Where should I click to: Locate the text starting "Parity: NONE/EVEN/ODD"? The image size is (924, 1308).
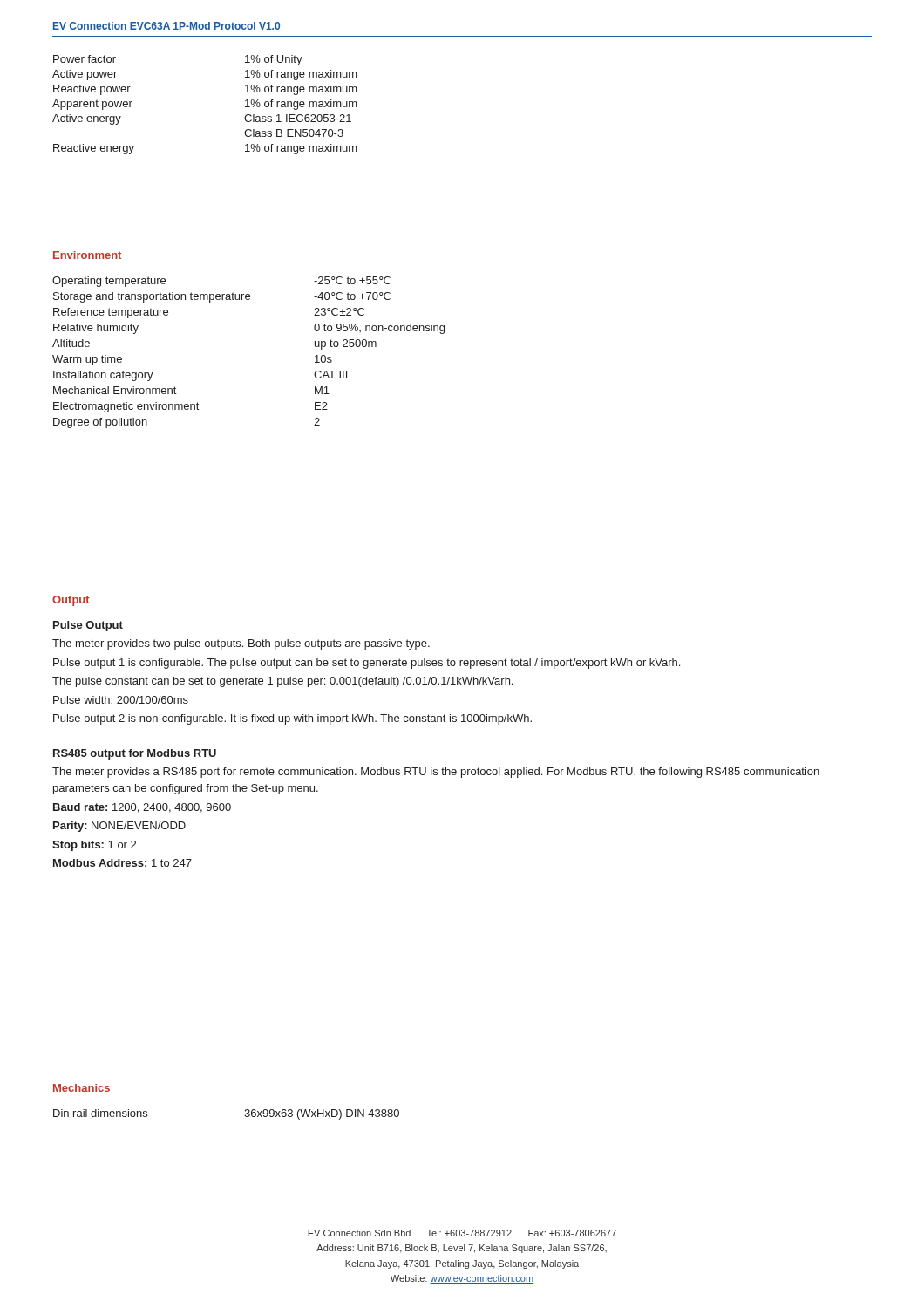[x=119, y=825]
